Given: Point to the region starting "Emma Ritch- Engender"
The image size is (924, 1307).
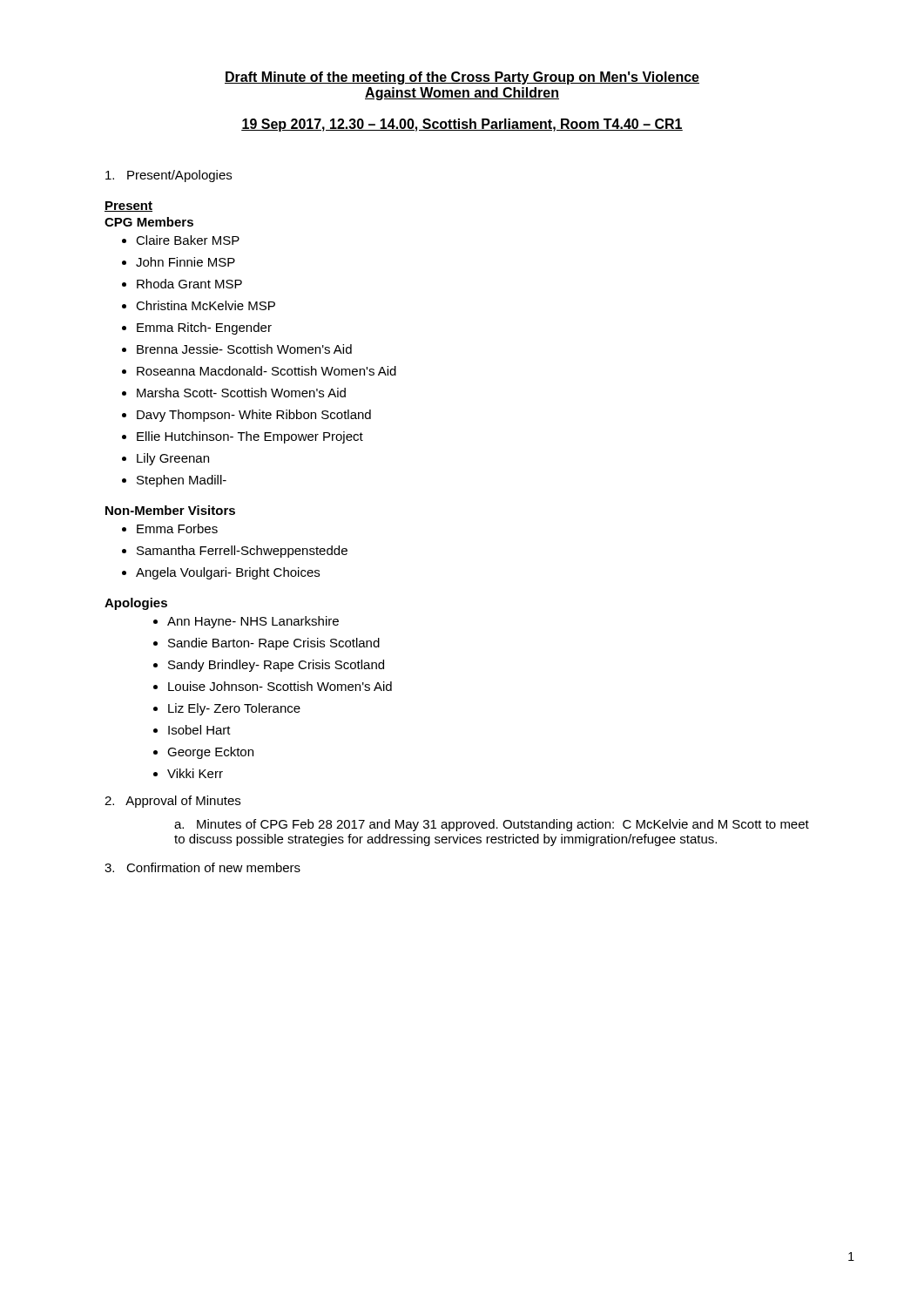Looking at the screenshot, I should (197, 328).
